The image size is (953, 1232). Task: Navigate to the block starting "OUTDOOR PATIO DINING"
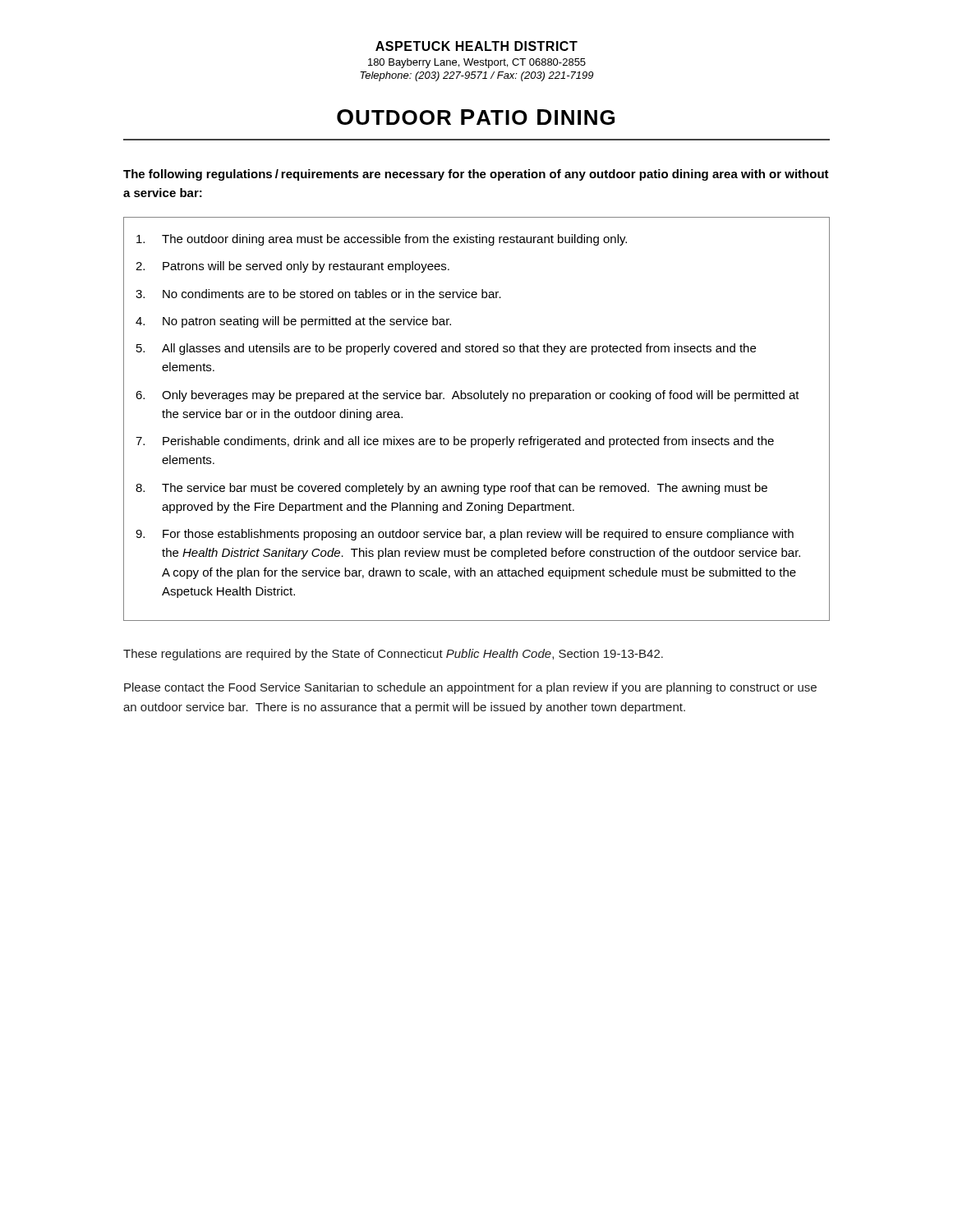(x=476, y=117)
